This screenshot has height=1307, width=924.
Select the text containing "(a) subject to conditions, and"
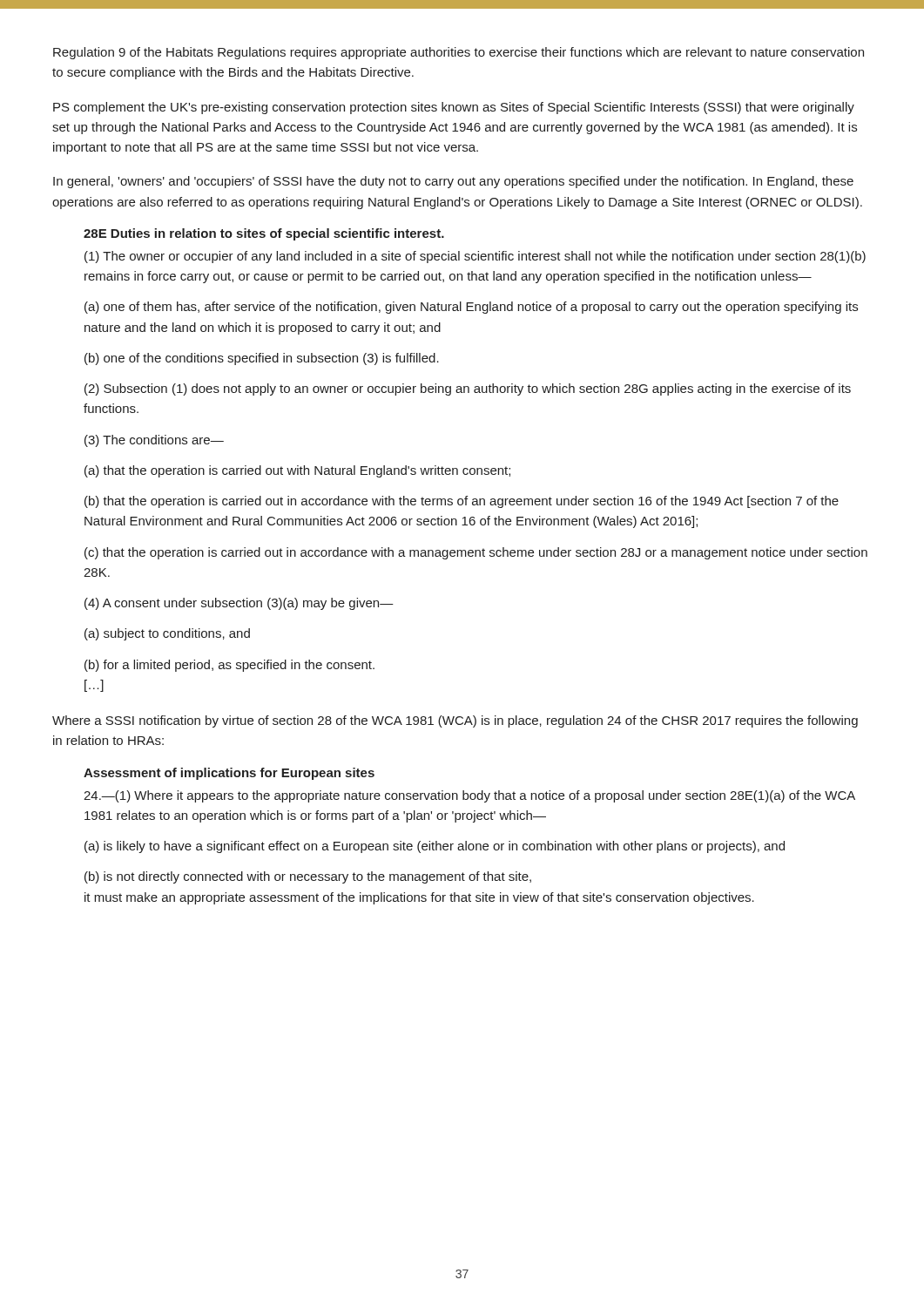click(167, 633)
